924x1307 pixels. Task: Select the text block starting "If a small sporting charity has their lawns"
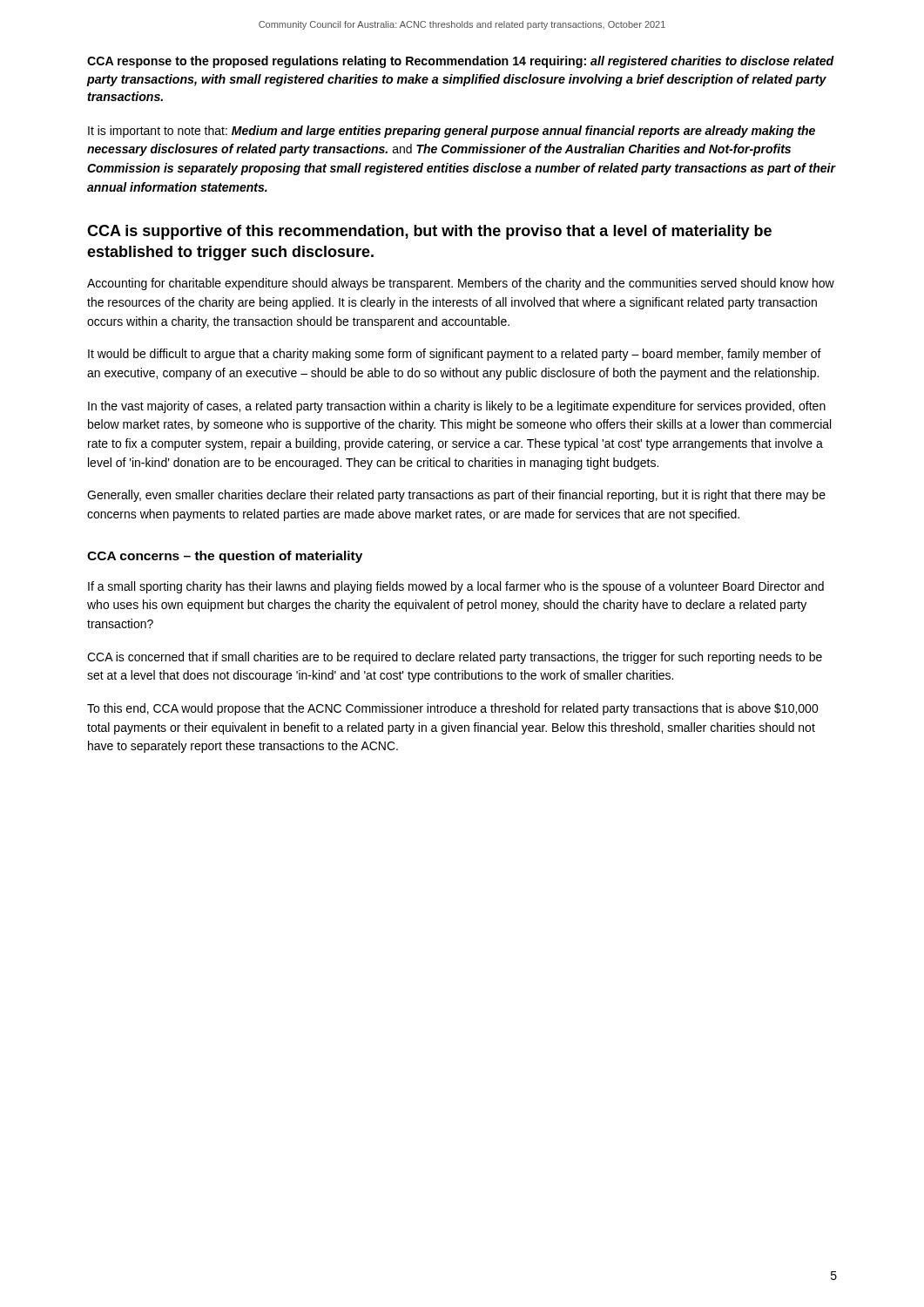tap(456, 605)
